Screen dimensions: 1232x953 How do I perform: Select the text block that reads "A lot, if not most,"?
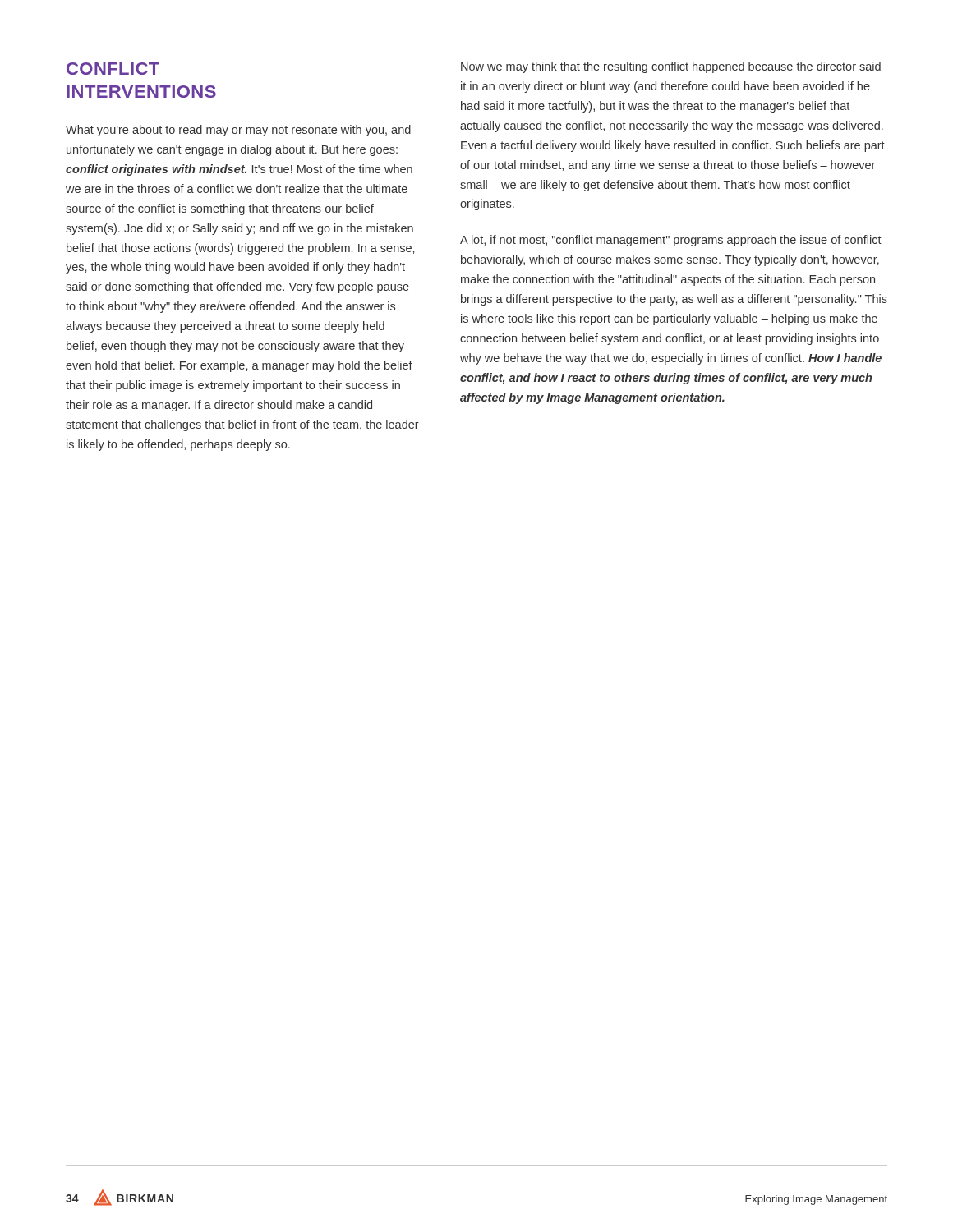674,319
